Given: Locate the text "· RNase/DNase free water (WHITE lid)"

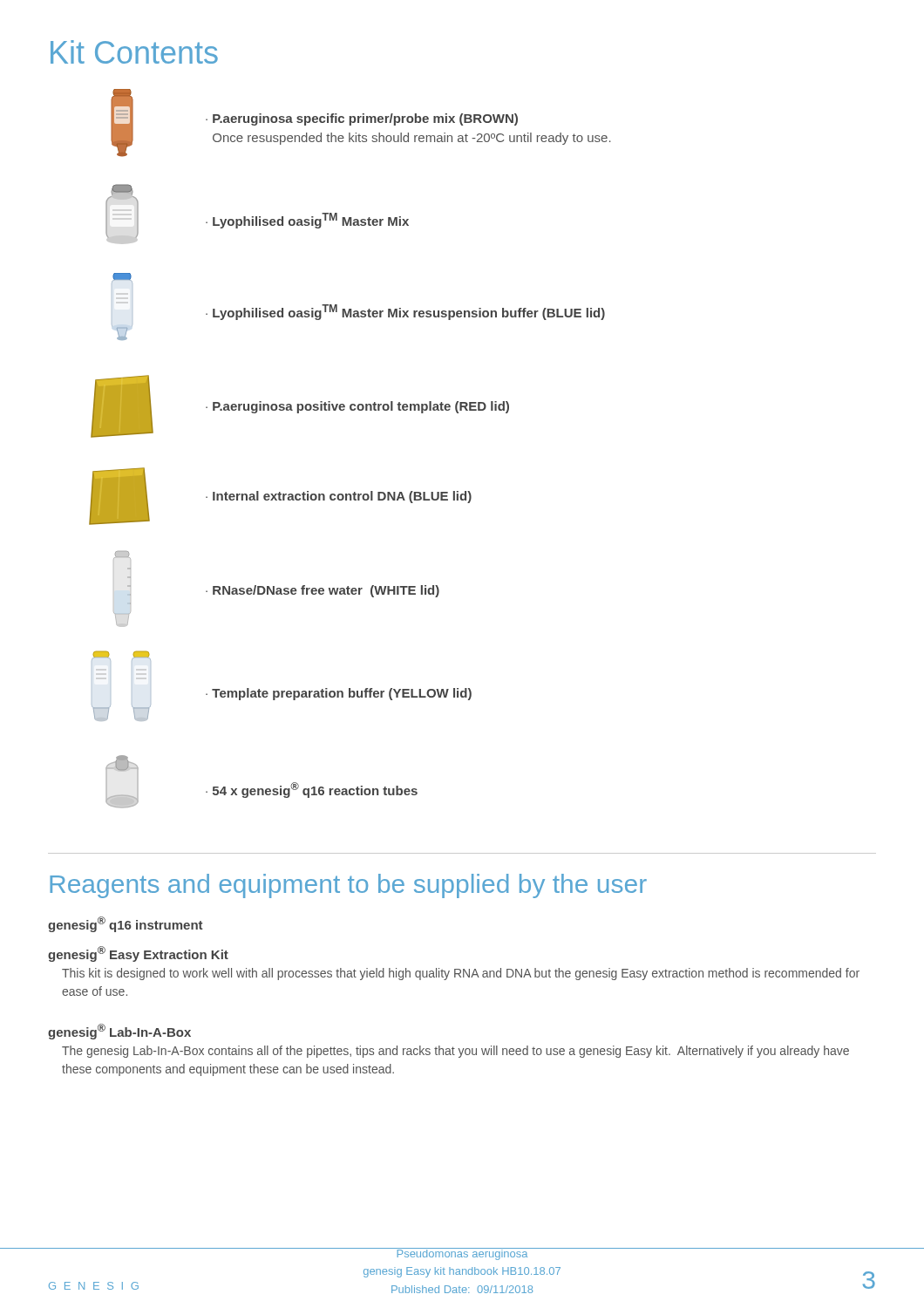Looking at the screenshot, I should click(x=122, y=555).
